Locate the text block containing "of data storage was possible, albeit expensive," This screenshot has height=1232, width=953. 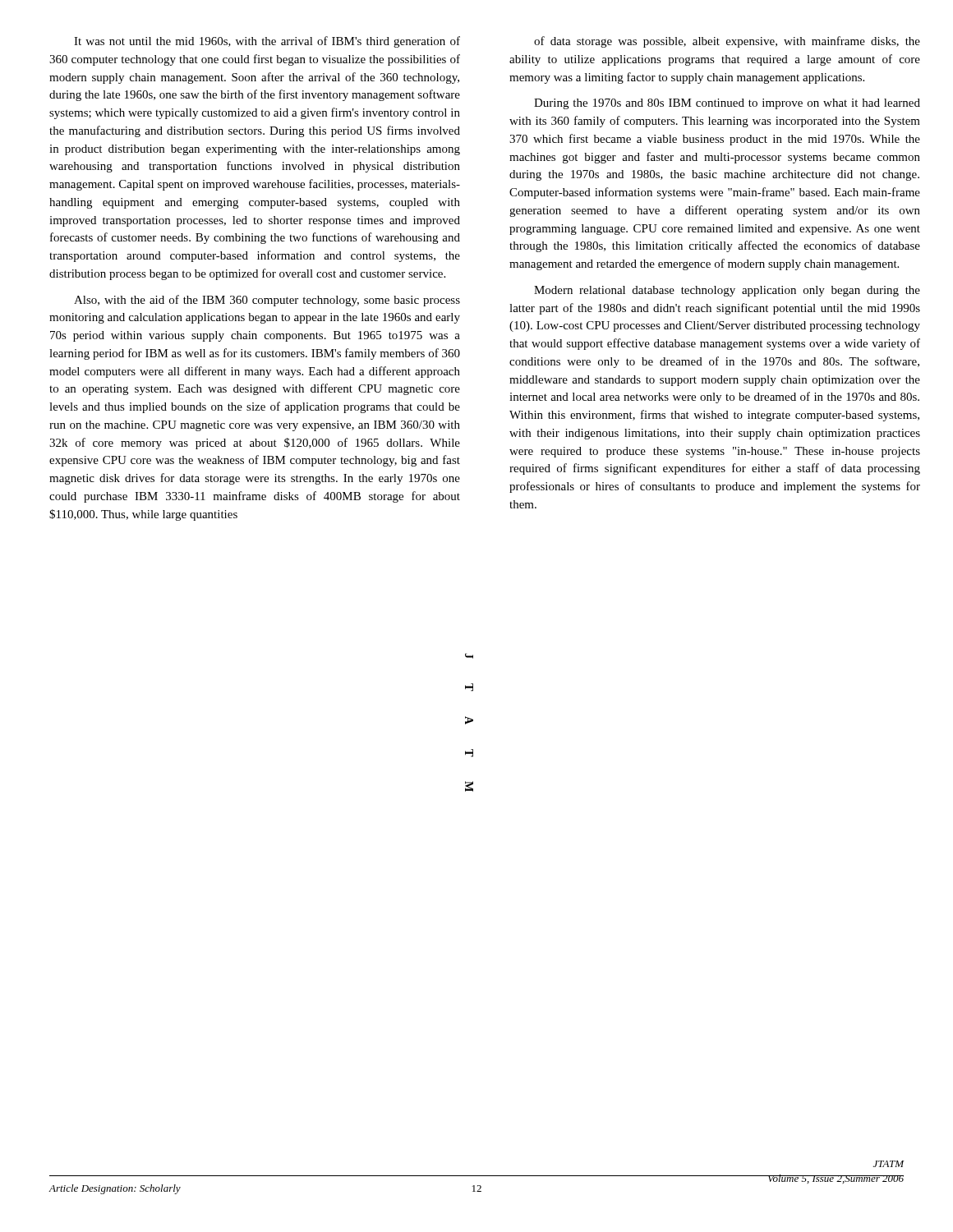tap(715, 273)
